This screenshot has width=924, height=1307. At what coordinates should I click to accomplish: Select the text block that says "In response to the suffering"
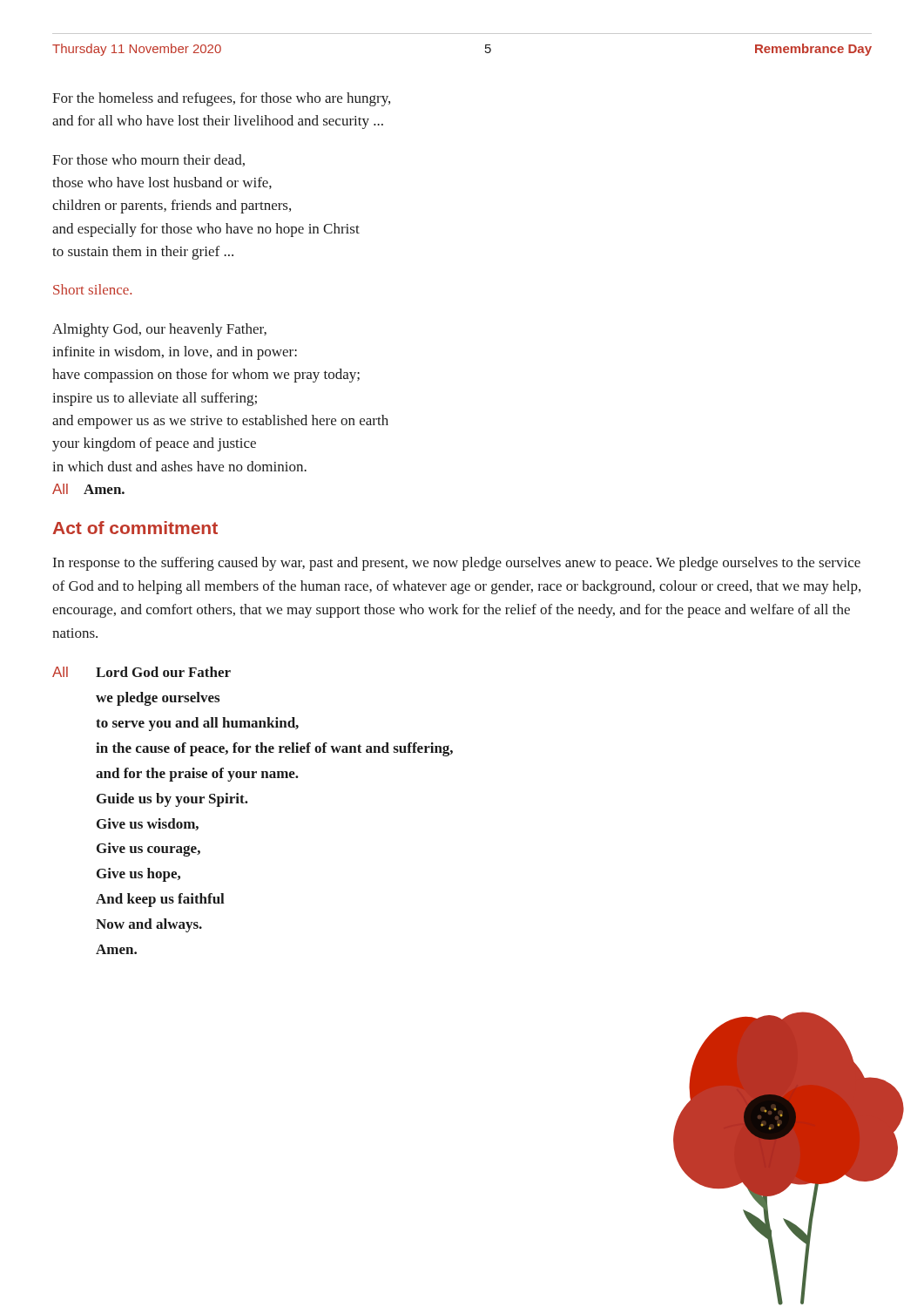click(x=457, y=598)
